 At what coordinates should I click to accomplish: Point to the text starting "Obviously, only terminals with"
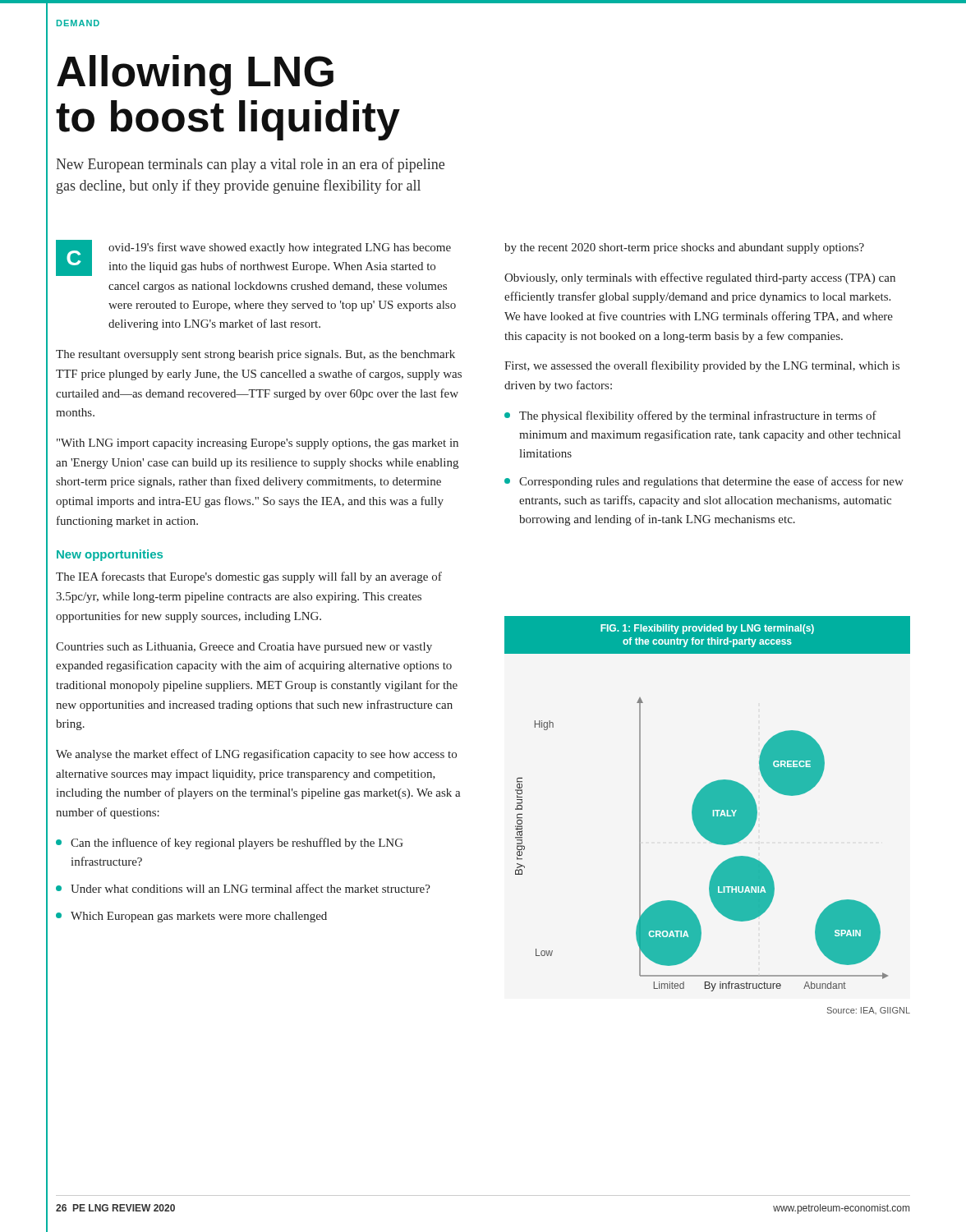point(700,307)
